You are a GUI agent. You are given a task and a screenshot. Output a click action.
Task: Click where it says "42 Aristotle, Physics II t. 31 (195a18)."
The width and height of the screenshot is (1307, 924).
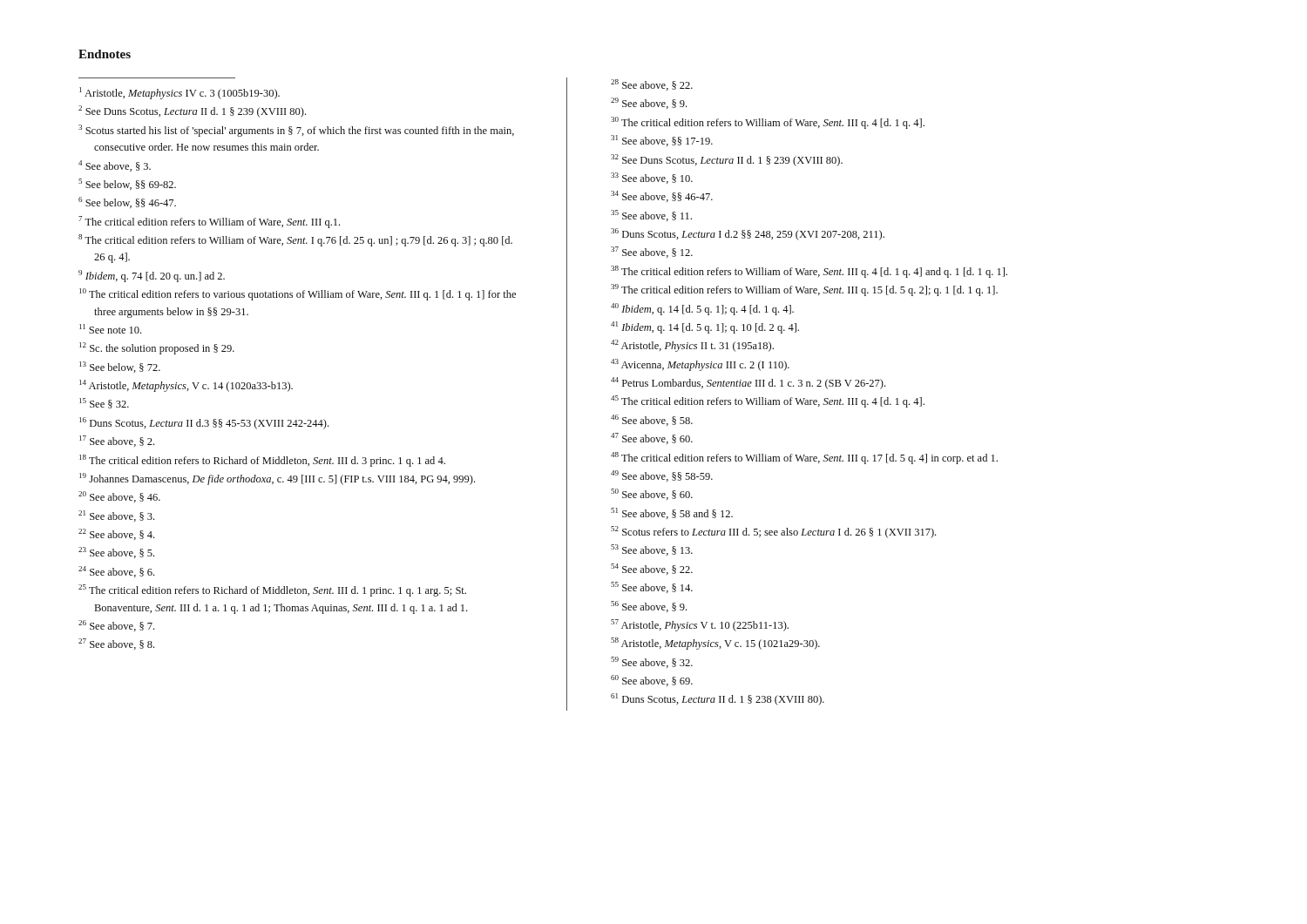pyautogui.click(x=693, y=345)
